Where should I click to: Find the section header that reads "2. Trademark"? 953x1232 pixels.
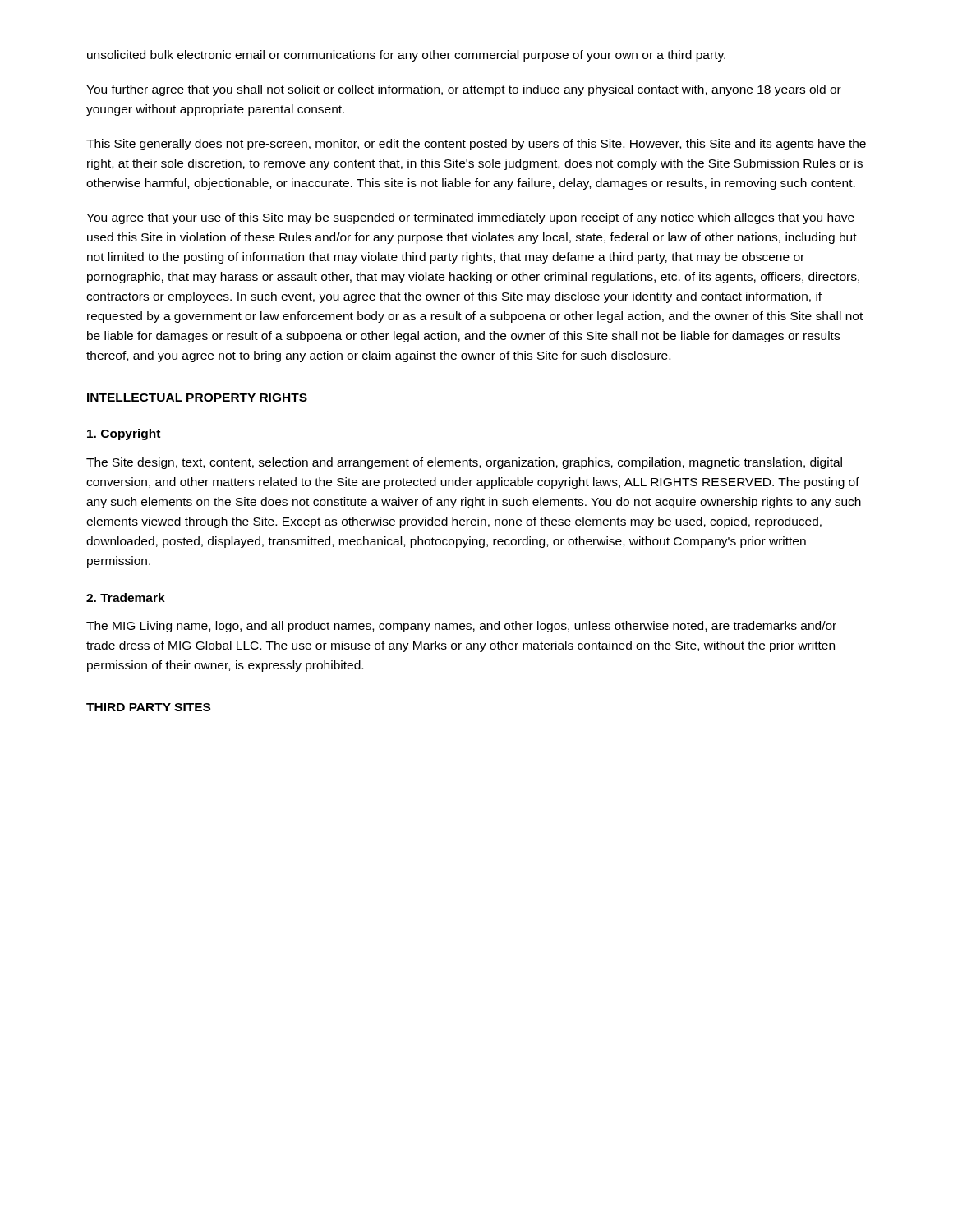click(126, 597)
